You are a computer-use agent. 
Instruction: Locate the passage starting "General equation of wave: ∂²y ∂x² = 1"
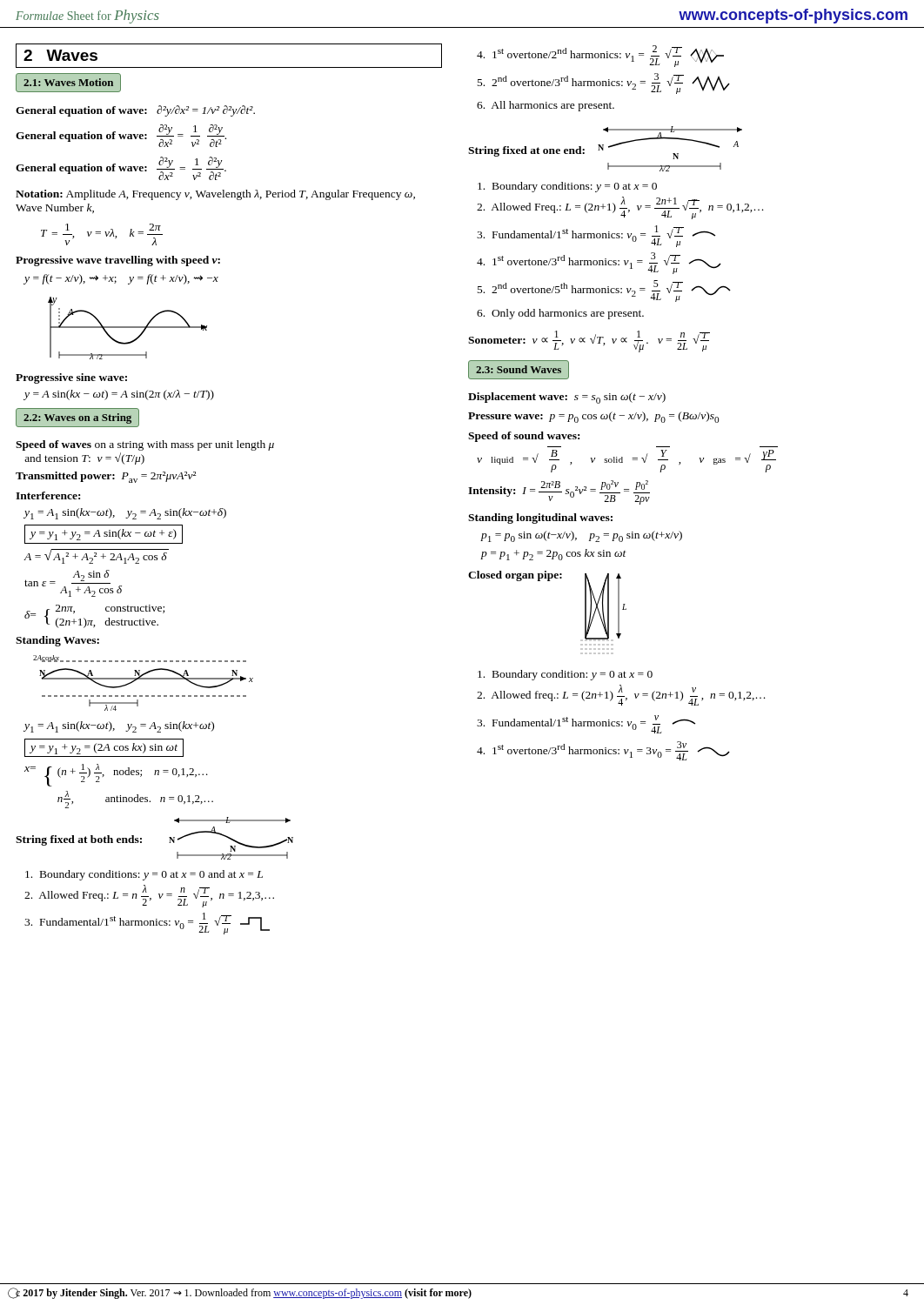121,136
